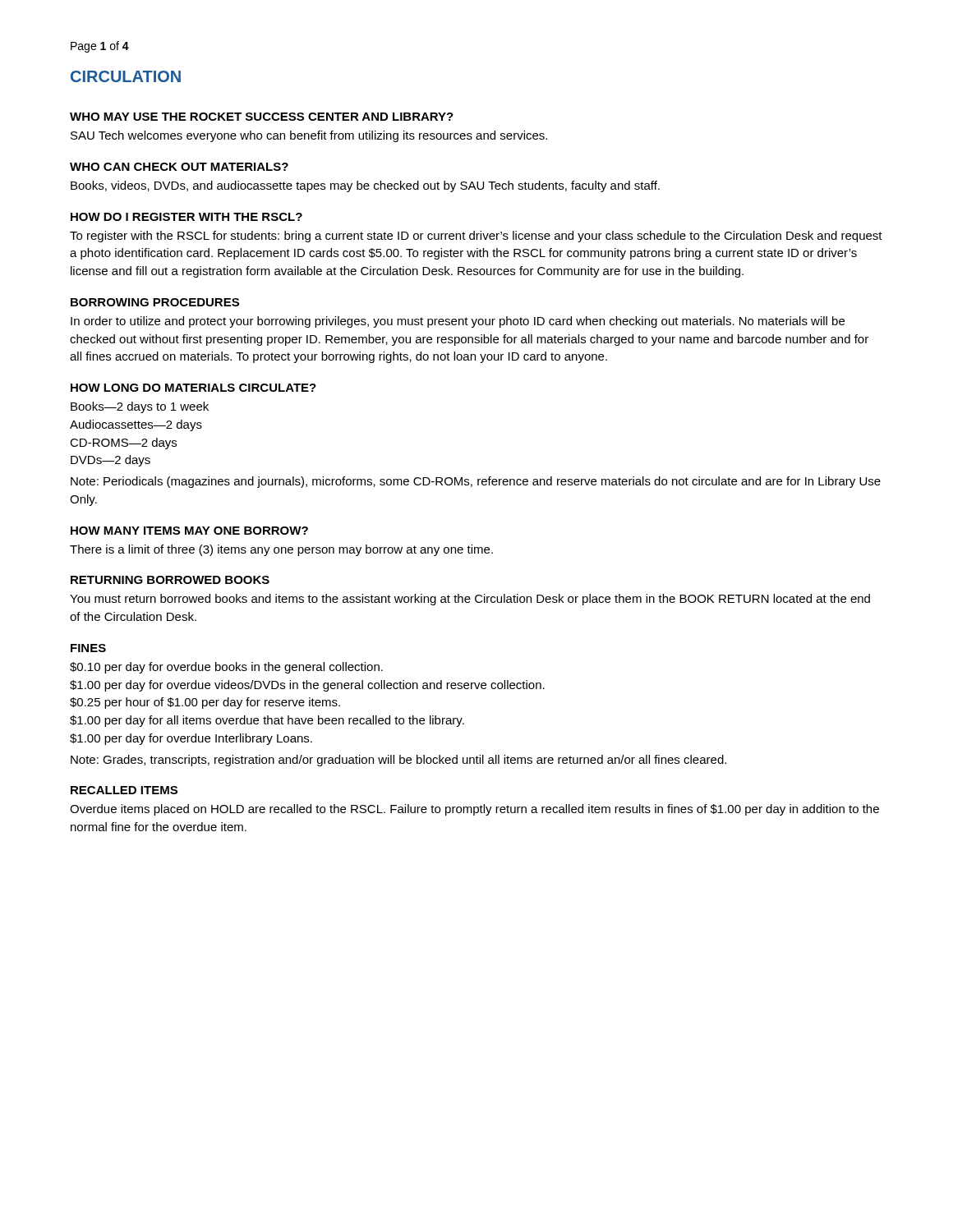
Task: Where is the section header that starts "HOW DO I REGISTER"?
Action: 186,216
